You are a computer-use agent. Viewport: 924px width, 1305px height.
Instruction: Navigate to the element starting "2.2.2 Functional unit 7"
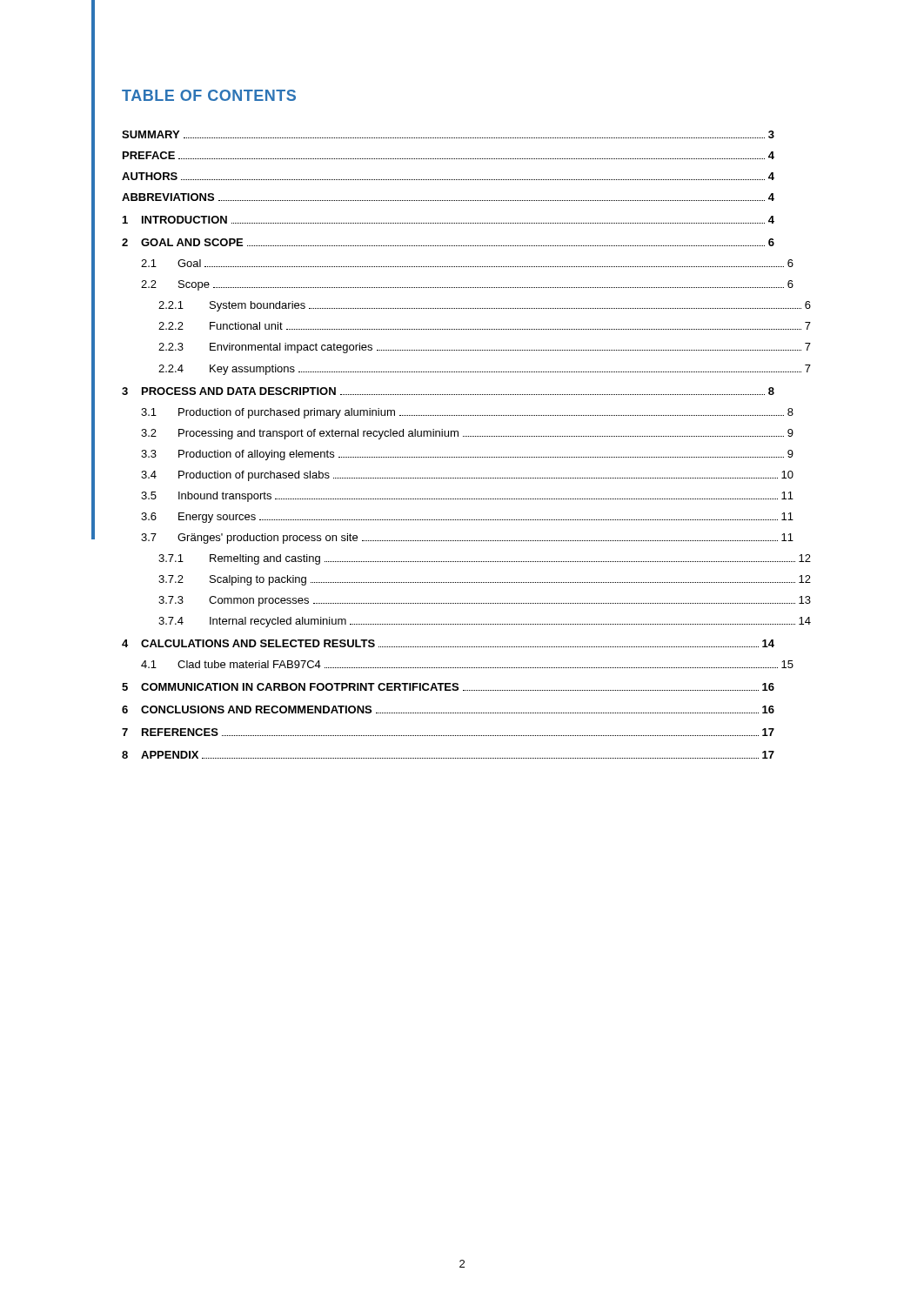448,327
